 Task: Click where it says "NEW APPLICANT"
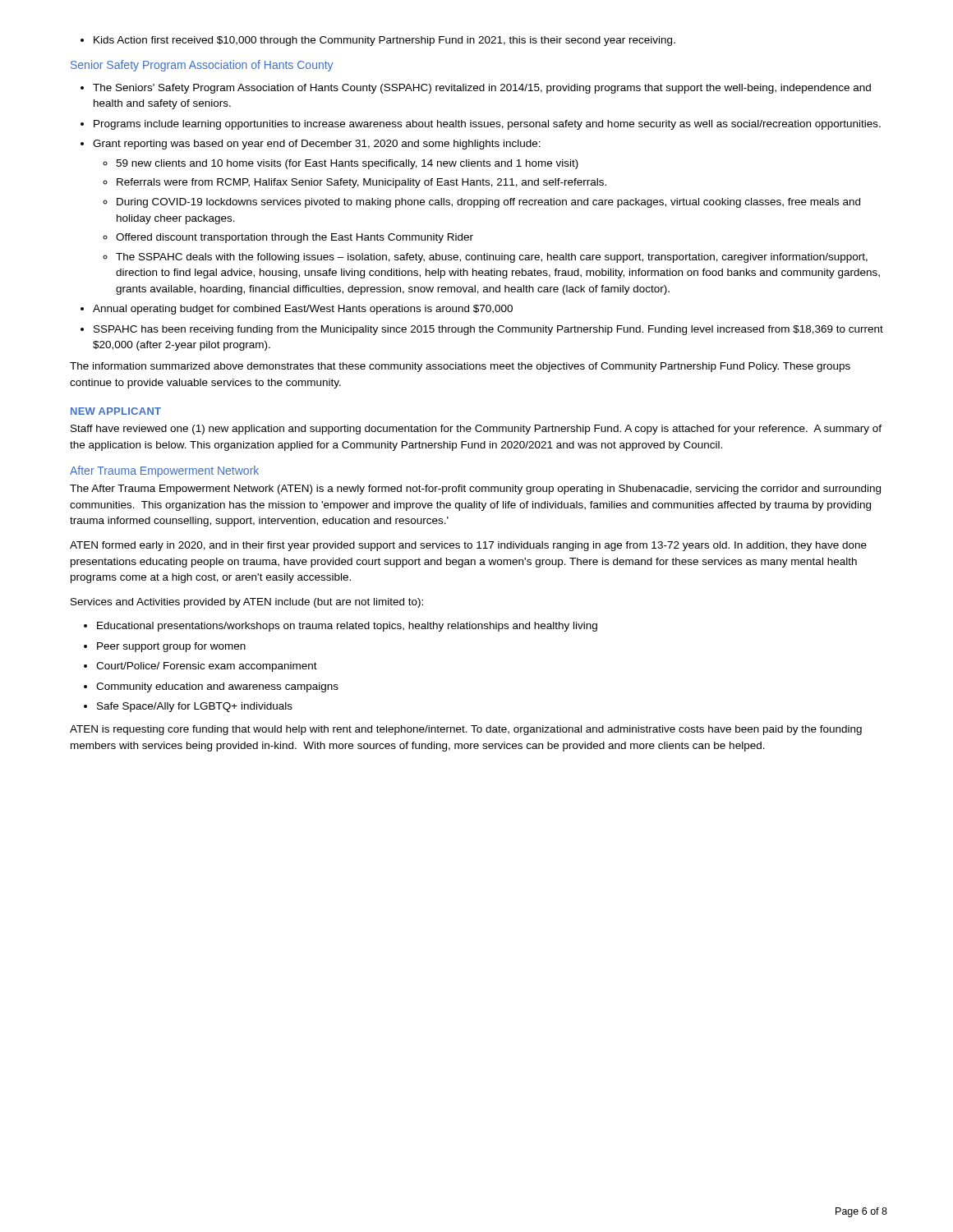(x=116, y=411)
